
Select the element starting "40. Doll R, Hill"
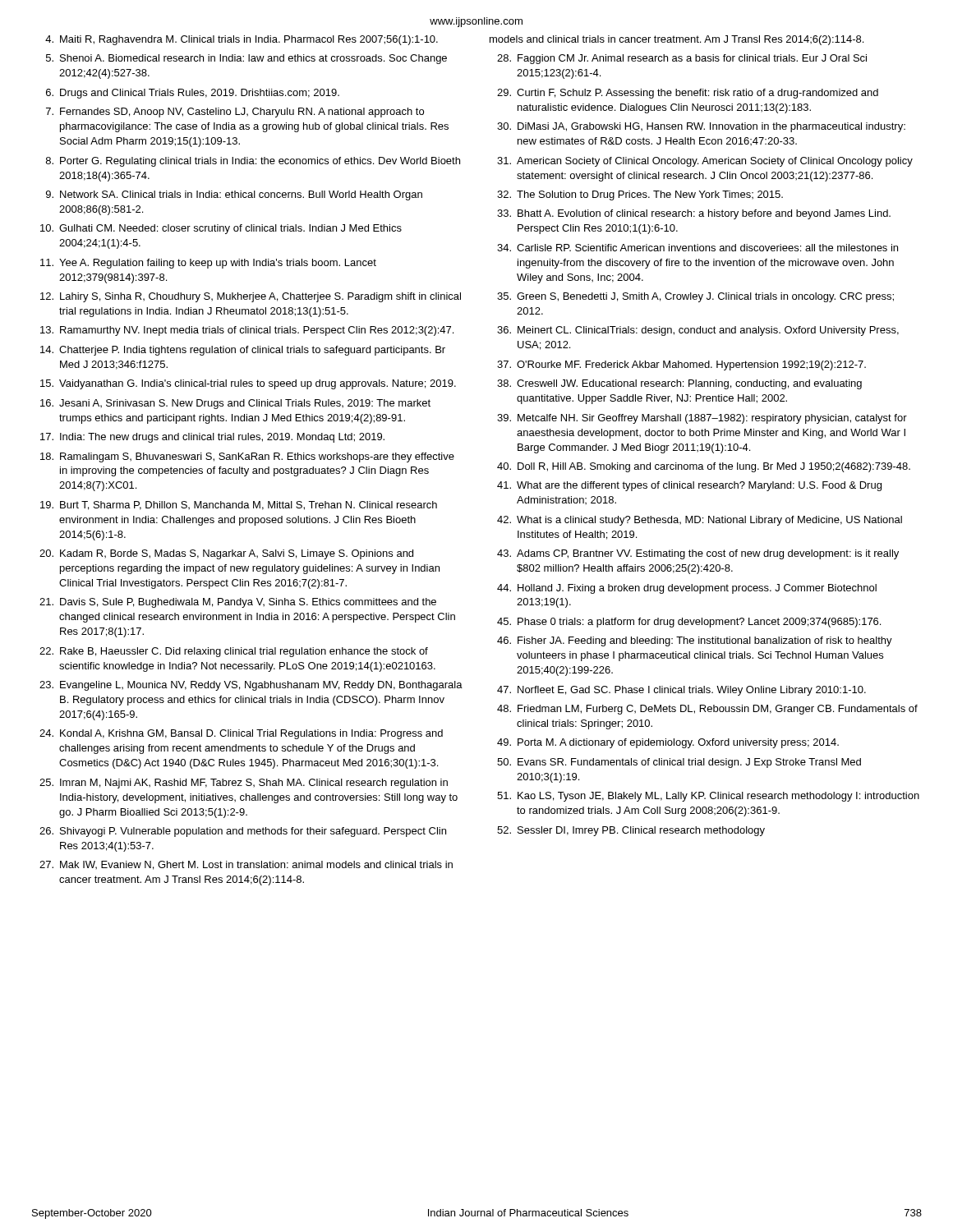(705, 466)
